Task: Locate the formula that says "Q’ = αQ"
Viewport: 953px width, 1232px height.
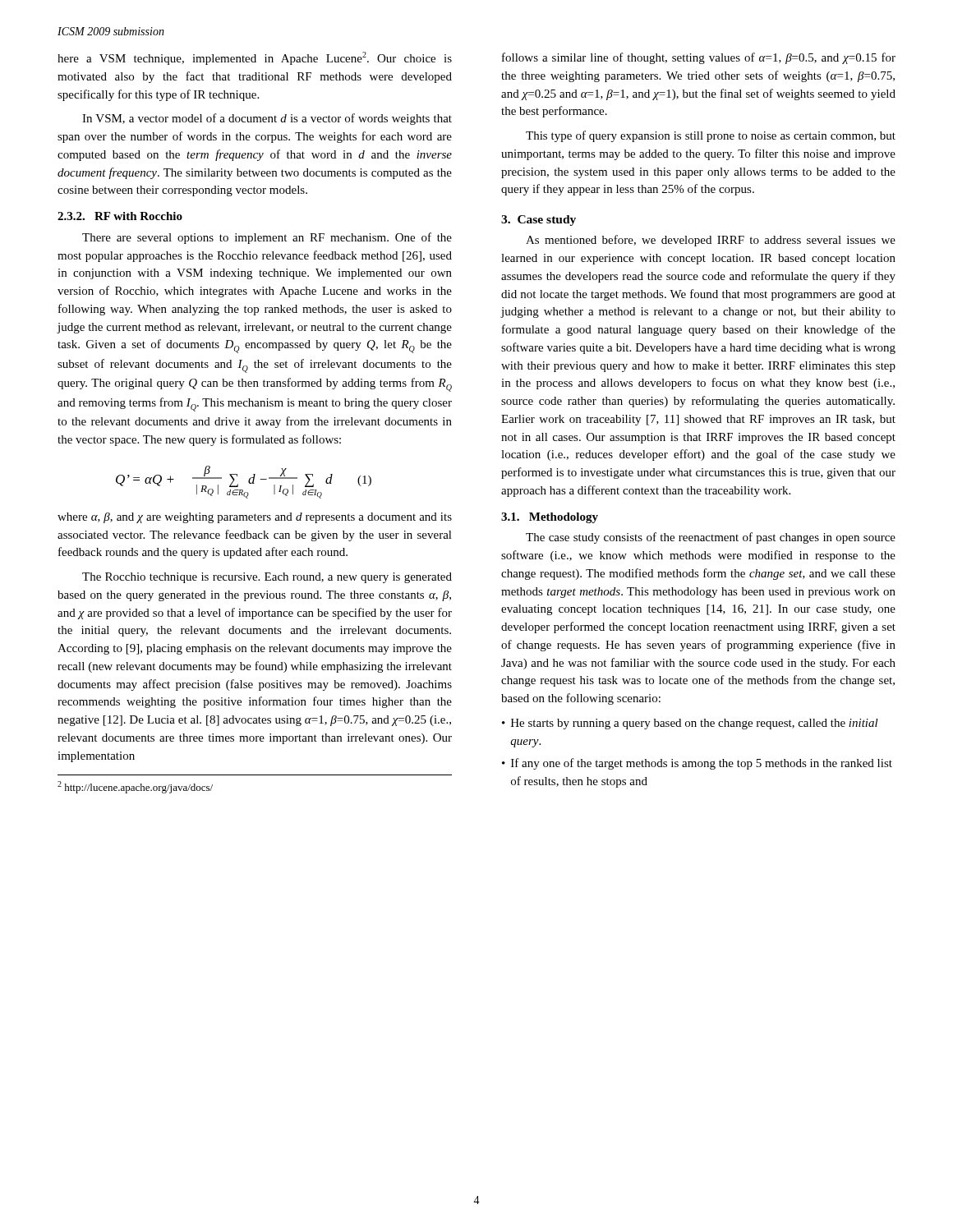Action: pyautogui.click(x=255, y=479)
